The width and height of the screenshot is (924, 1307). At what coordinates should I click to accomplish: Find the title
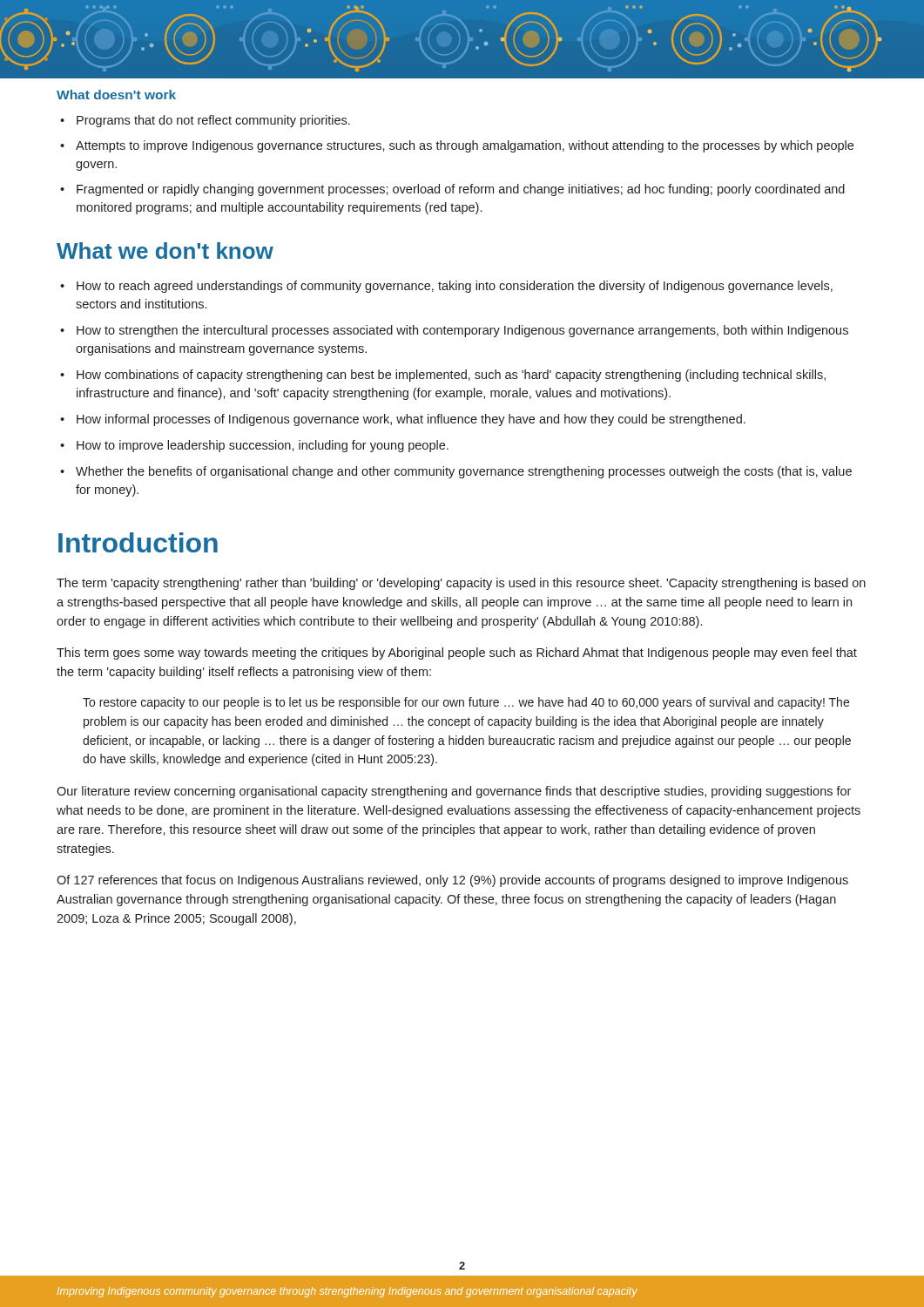(138, 543)
